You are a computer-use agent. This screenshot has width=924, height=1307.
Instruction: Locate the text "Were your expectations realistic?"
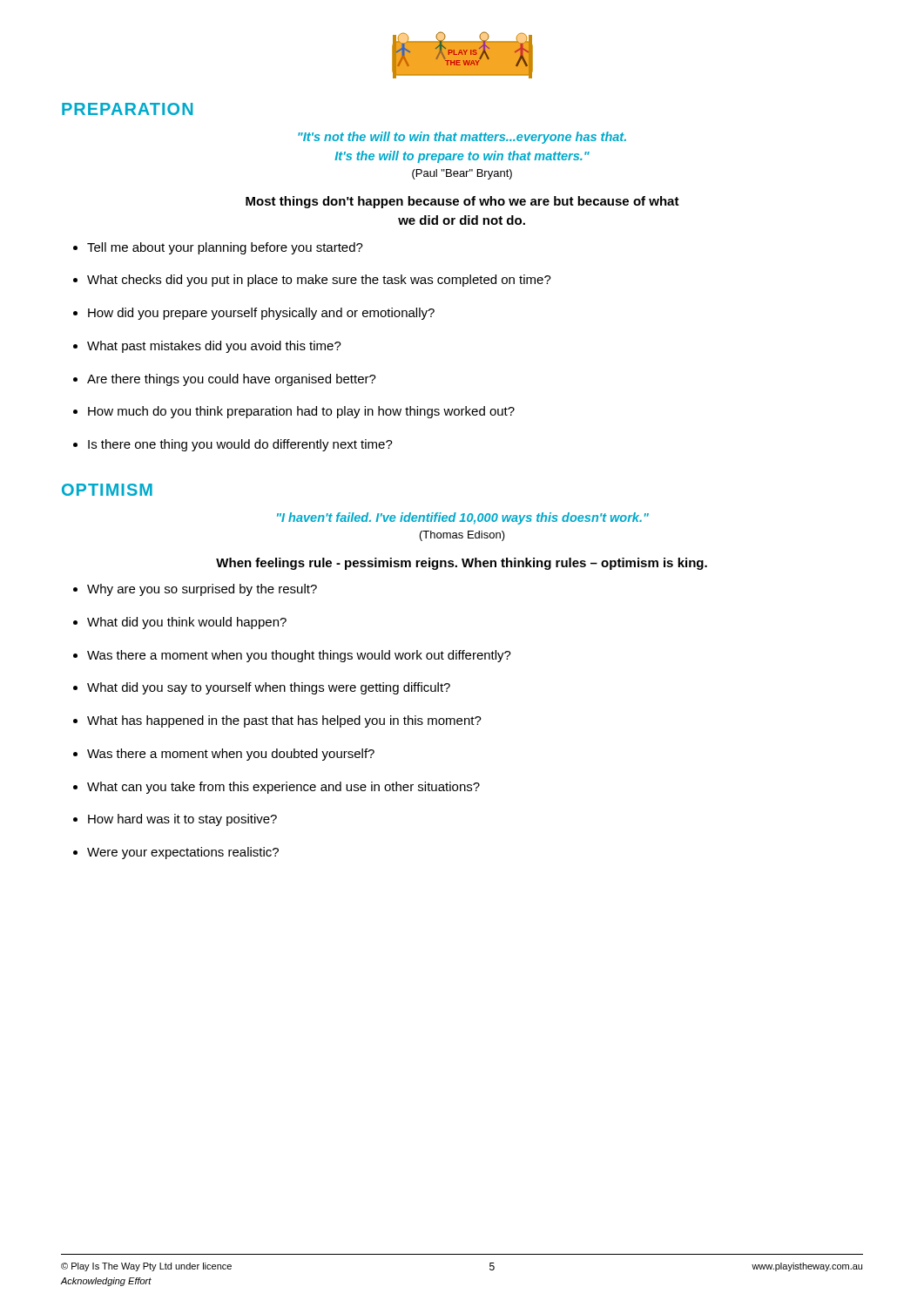tap(183, 853)
